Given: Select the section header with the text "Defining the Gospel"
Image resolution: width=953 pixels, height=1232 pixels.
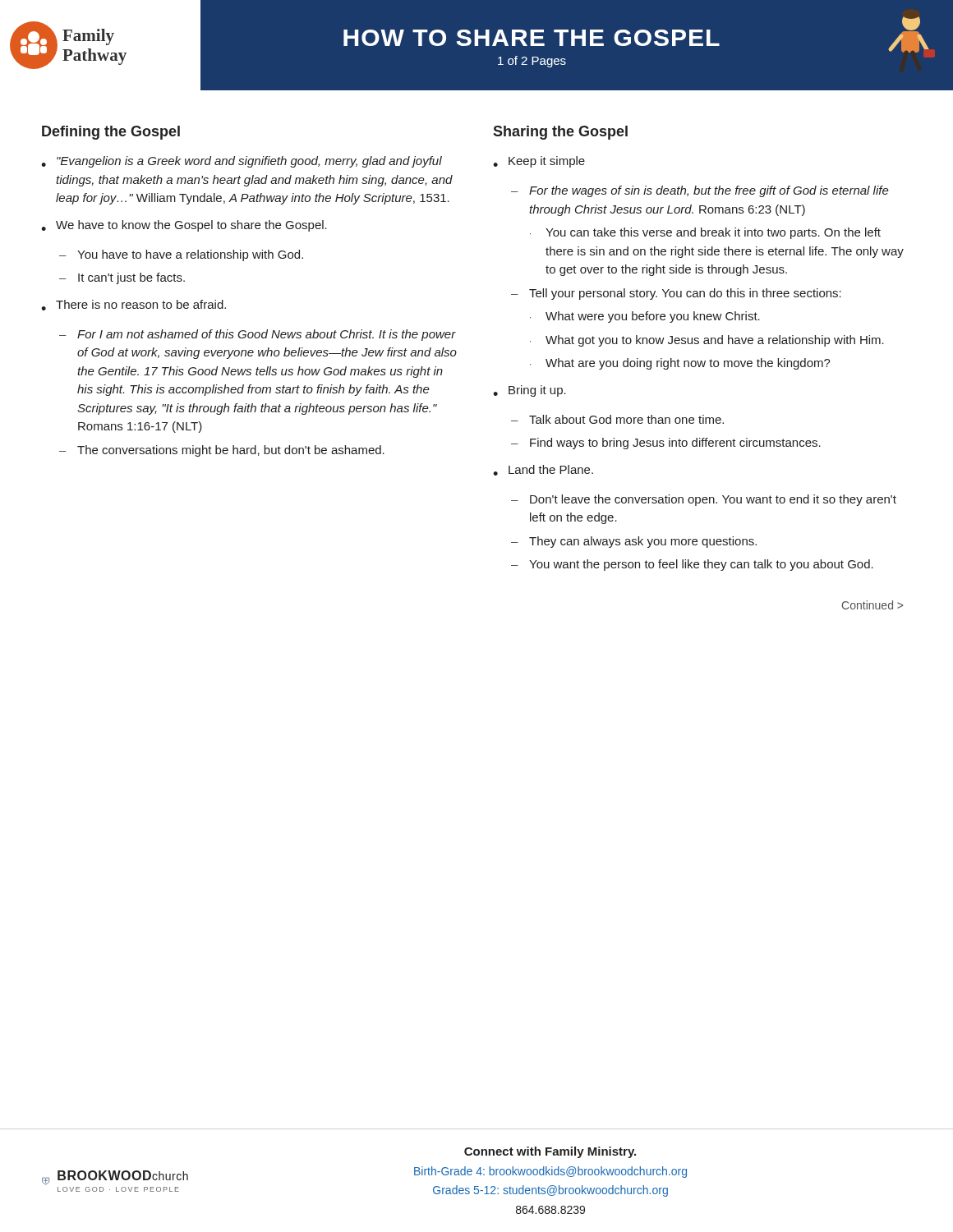Looking at the screenshot, I should 111,133.
